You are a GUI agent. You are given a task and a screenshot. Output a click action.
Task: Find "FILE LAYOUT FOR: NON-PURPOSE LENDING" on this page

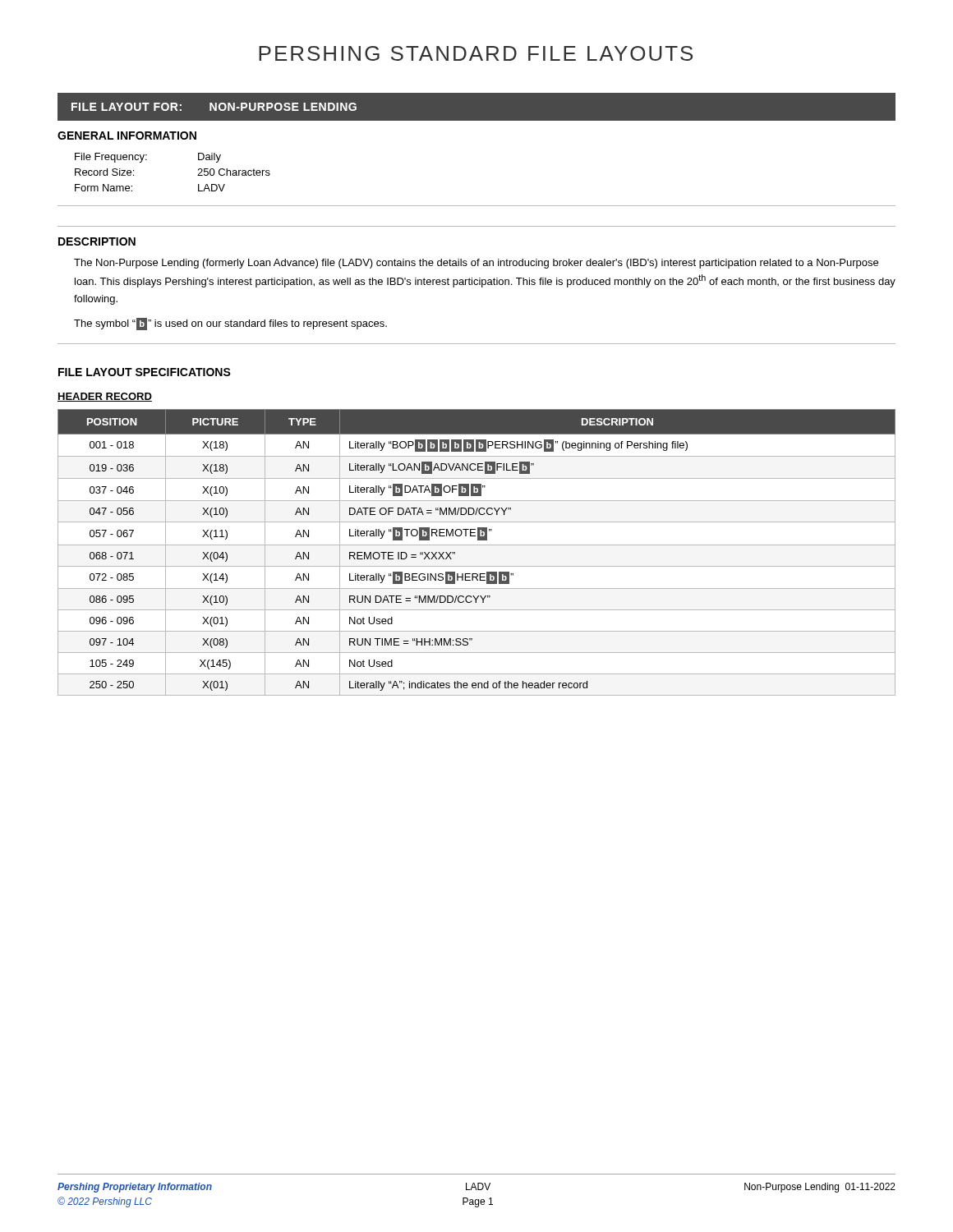click(214, 107)
